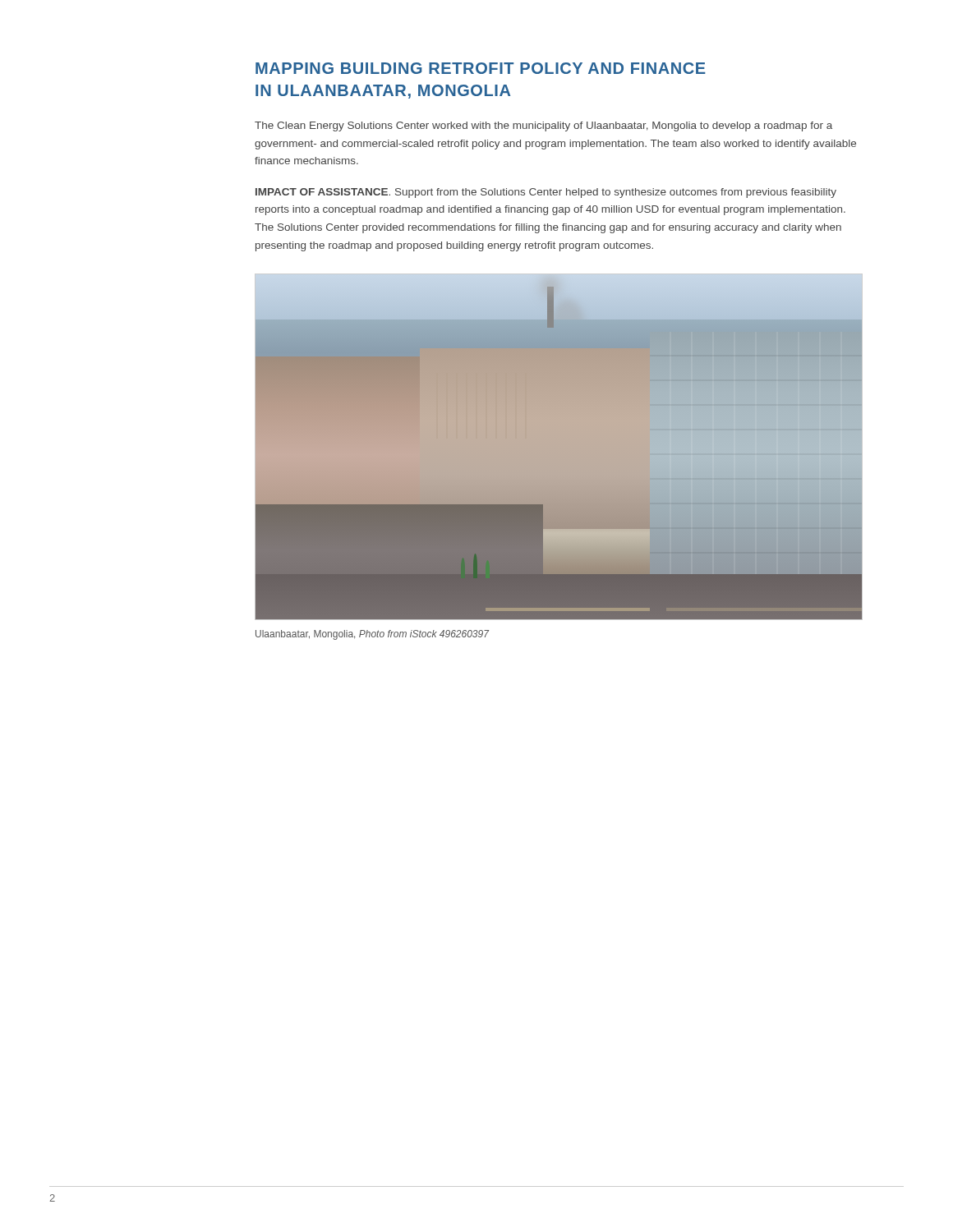Screen dimensions: 1232x953
Task: Click where it says "Ulaanbaatar, Mongolia, Photo from iStock 496260397"
Action: (x=372, y=634)
